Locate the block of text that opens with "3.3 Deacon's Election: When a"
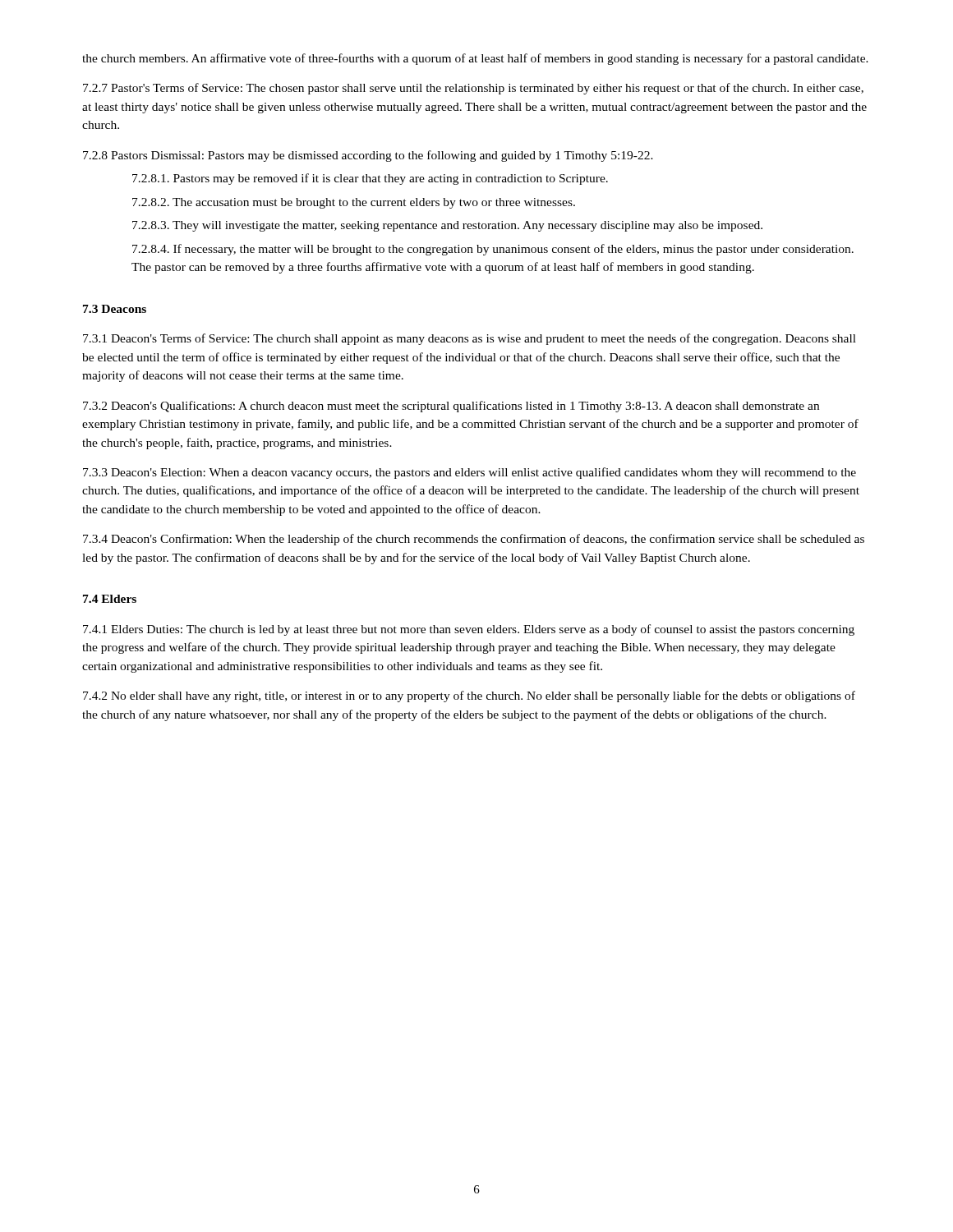This screenshot has height=1232, width=953. 471,490
